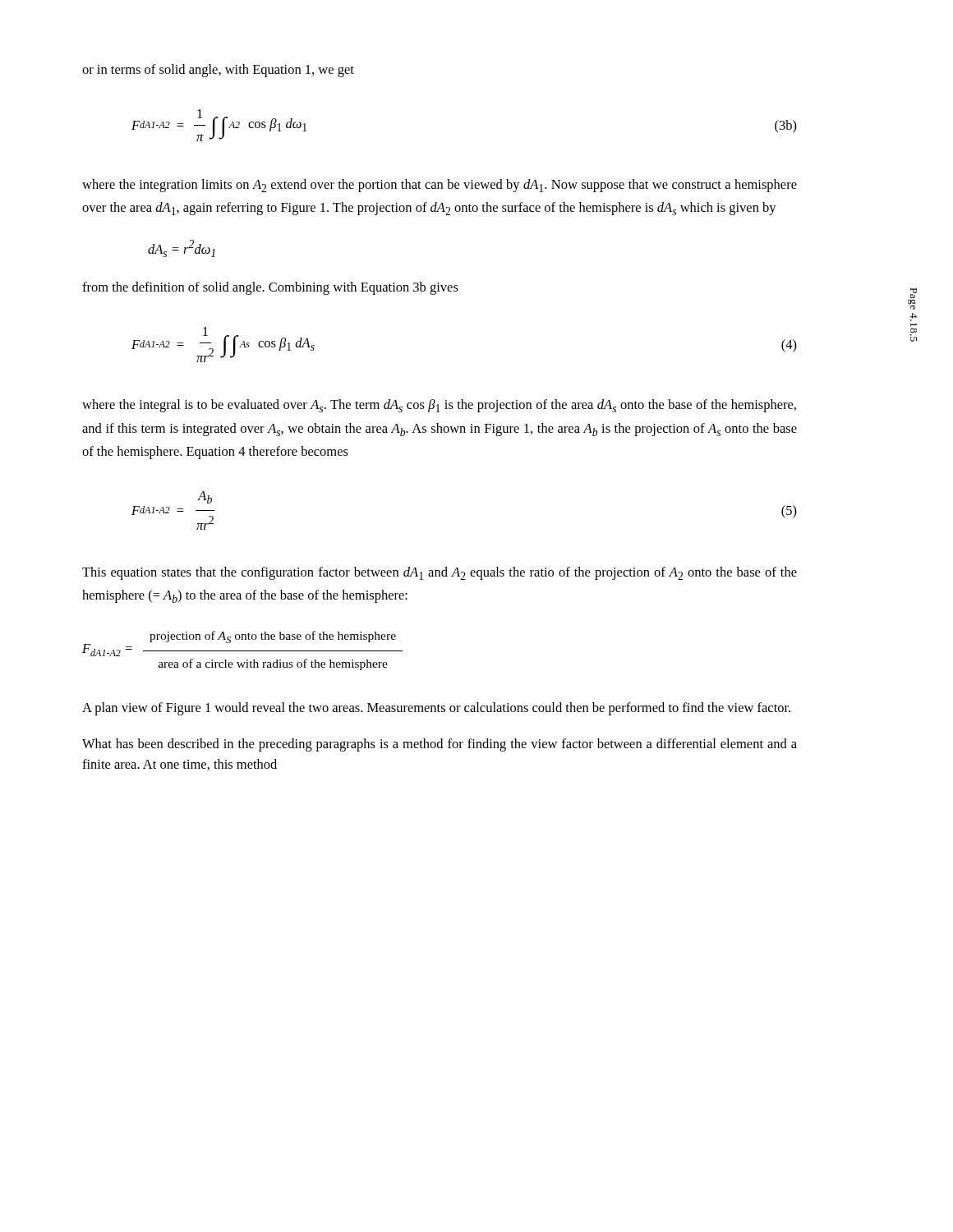
Task: Select the passage starting "This equation states that the configuration"
Action: [x=440, y=585]
